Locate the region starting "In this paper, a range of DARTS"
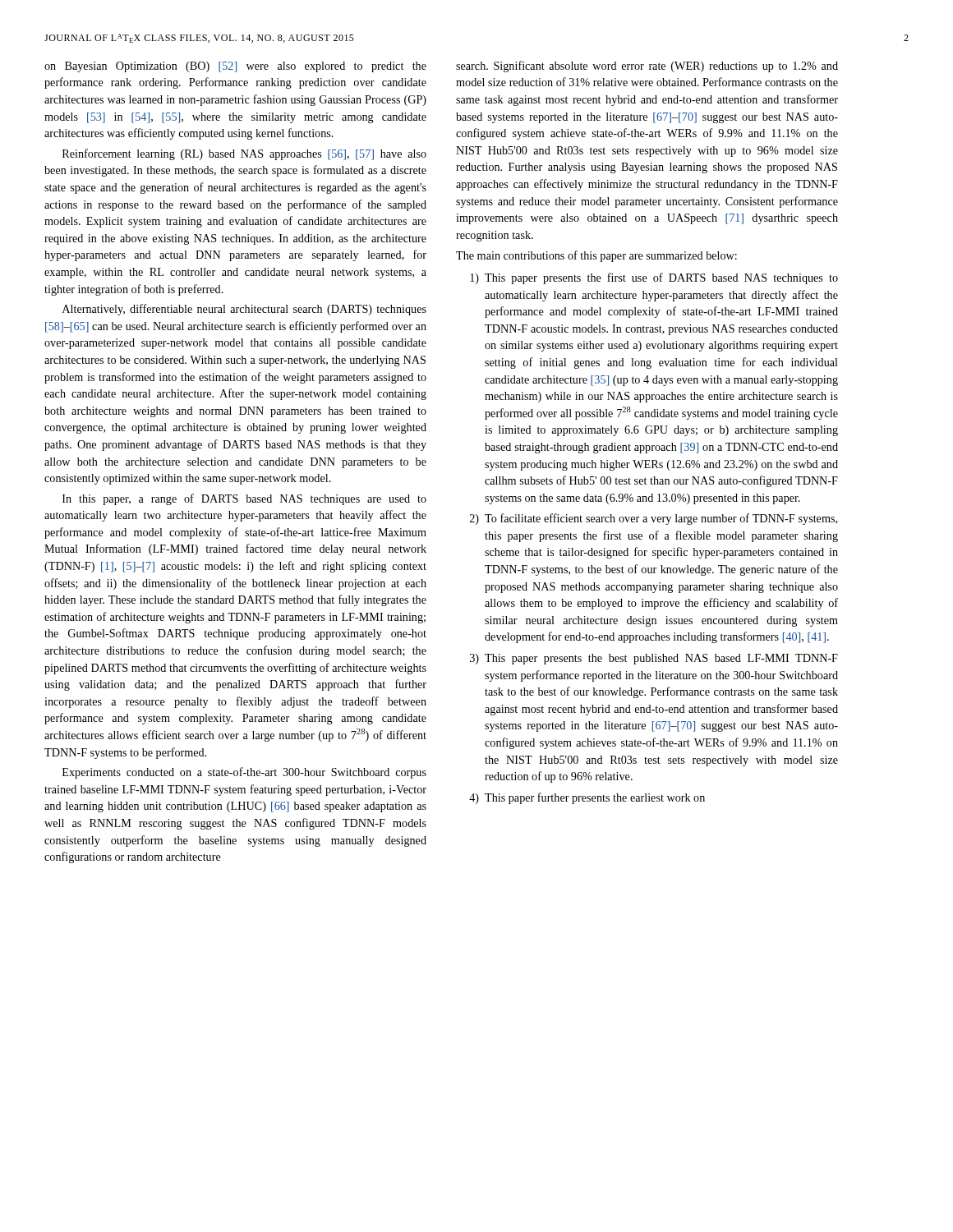 click(235, 625)
